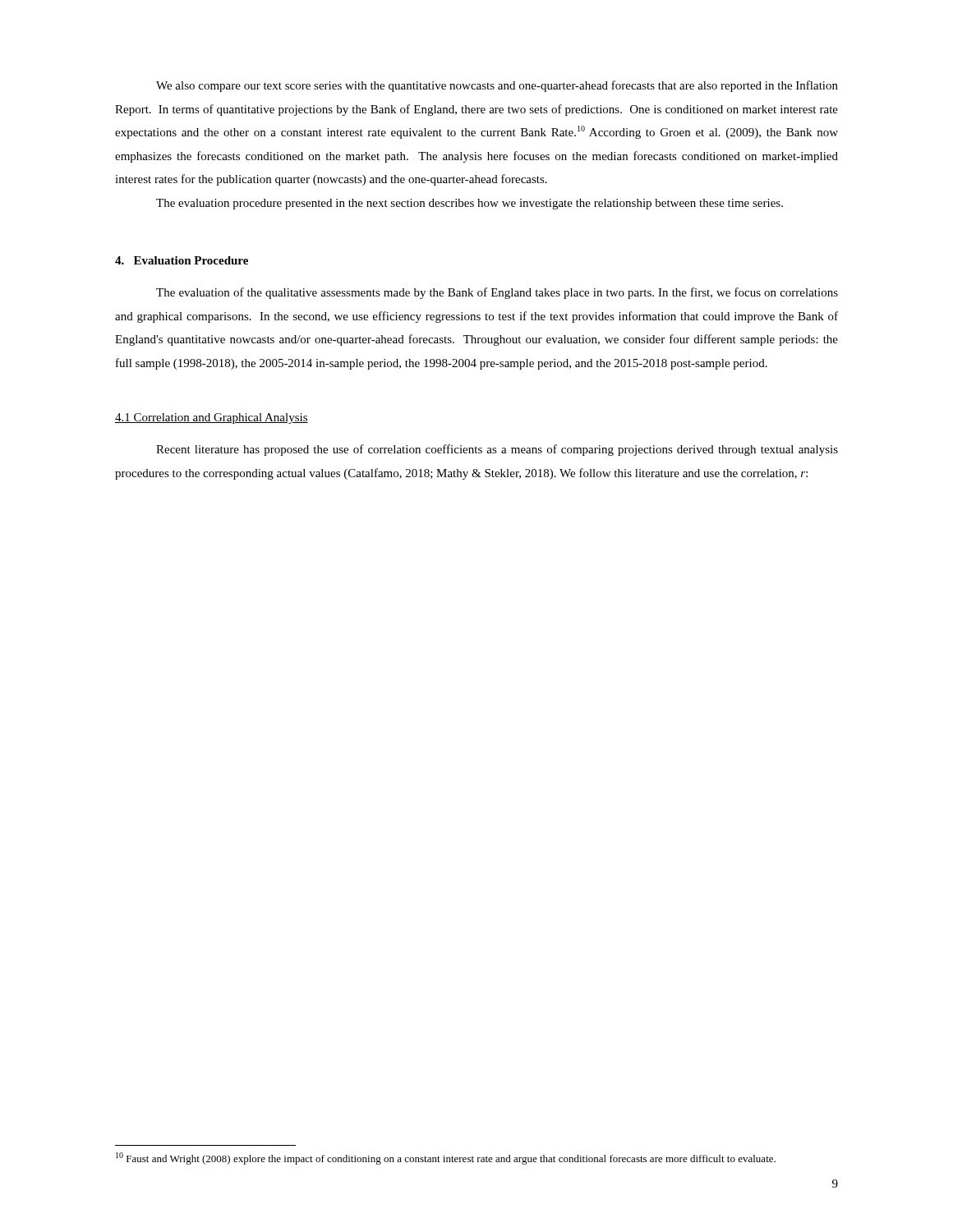Locate the text "4.1 Correlation and Graphical Analysis"

tap(211, 417)
